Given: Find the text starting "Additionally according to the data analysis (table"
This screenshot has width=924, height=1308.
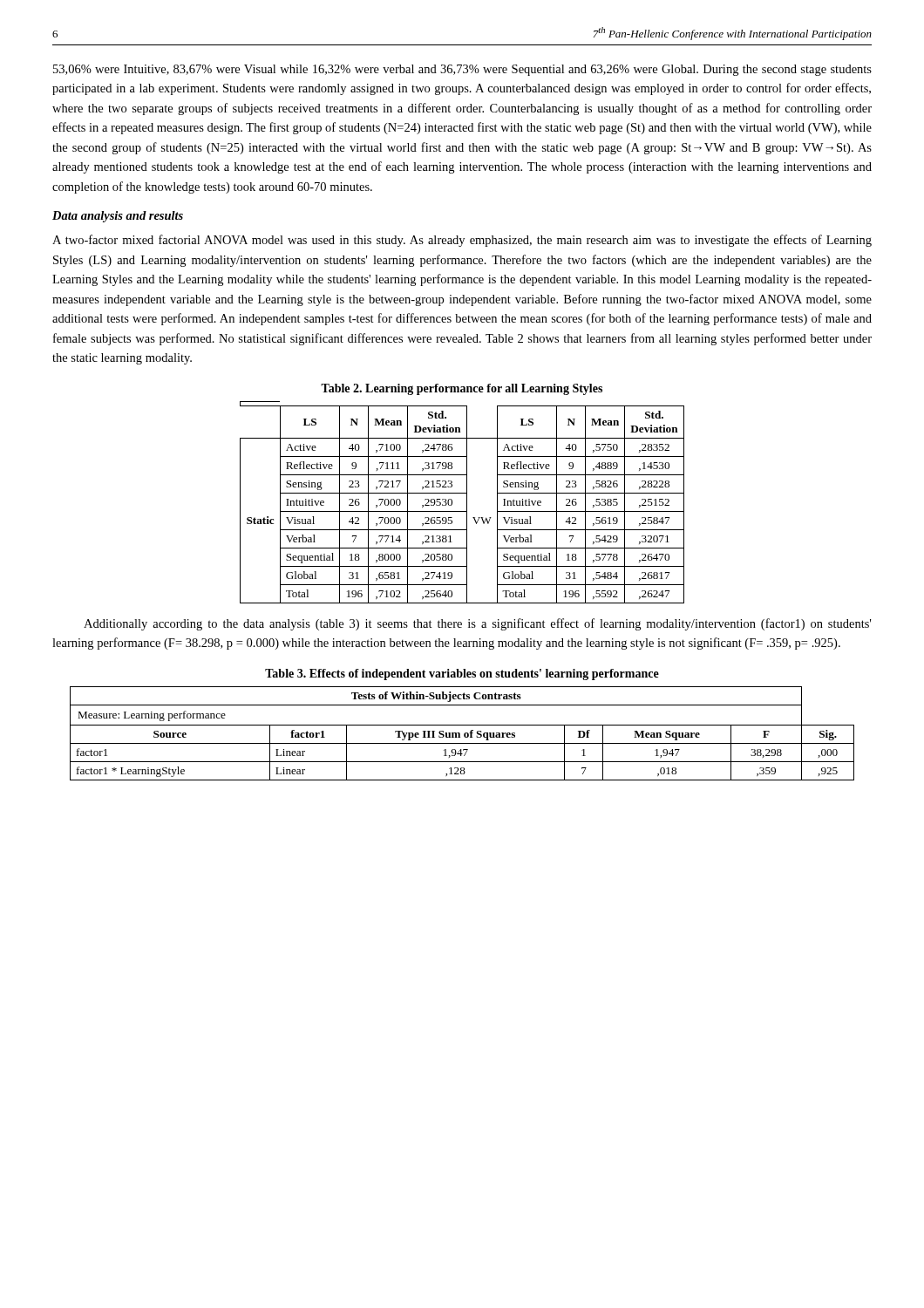Looking at the screenshot, I should pos(462,633).
